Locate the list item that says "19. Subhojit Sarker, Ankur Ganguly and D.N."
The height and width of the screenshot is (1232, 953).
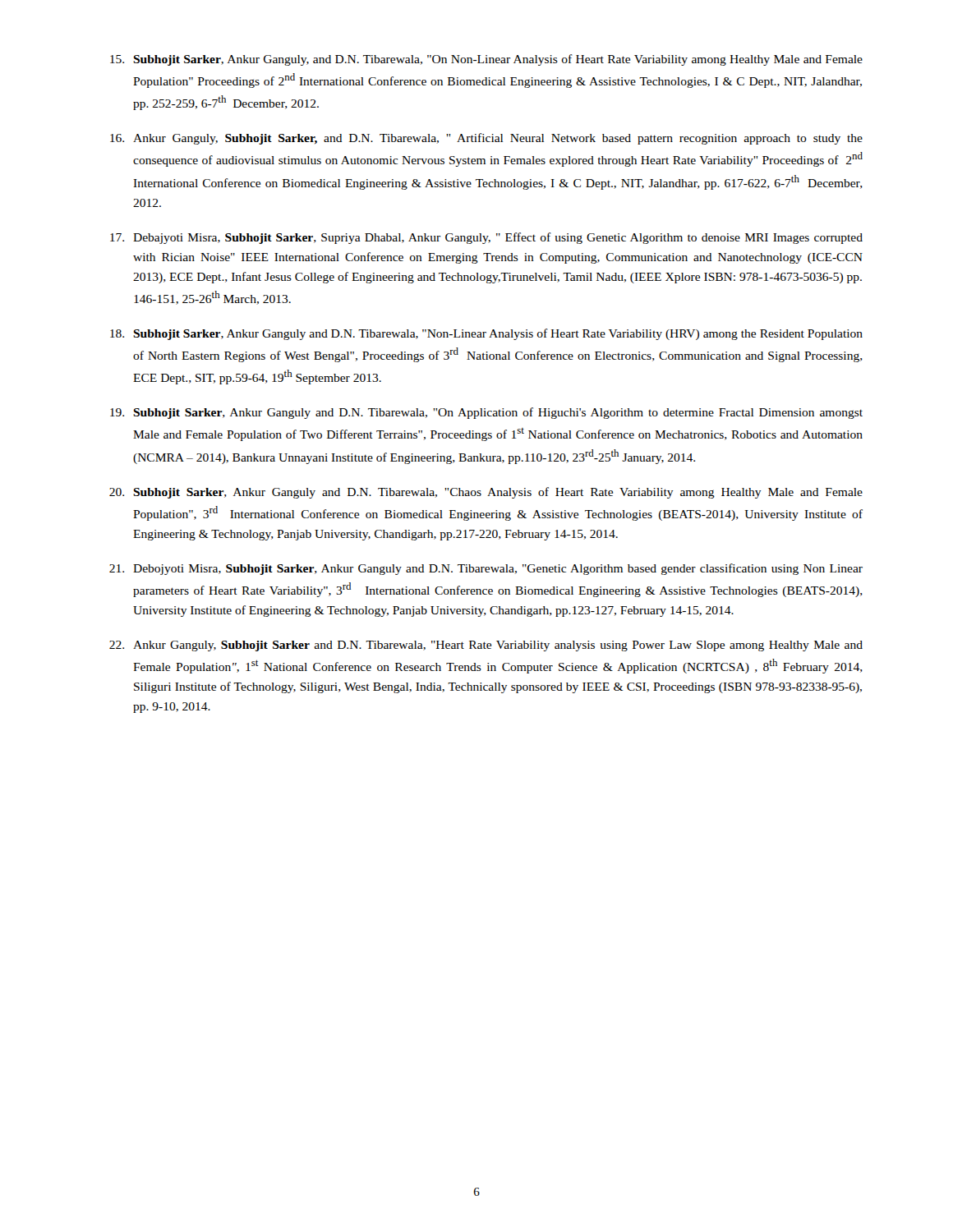pos(476,435)
